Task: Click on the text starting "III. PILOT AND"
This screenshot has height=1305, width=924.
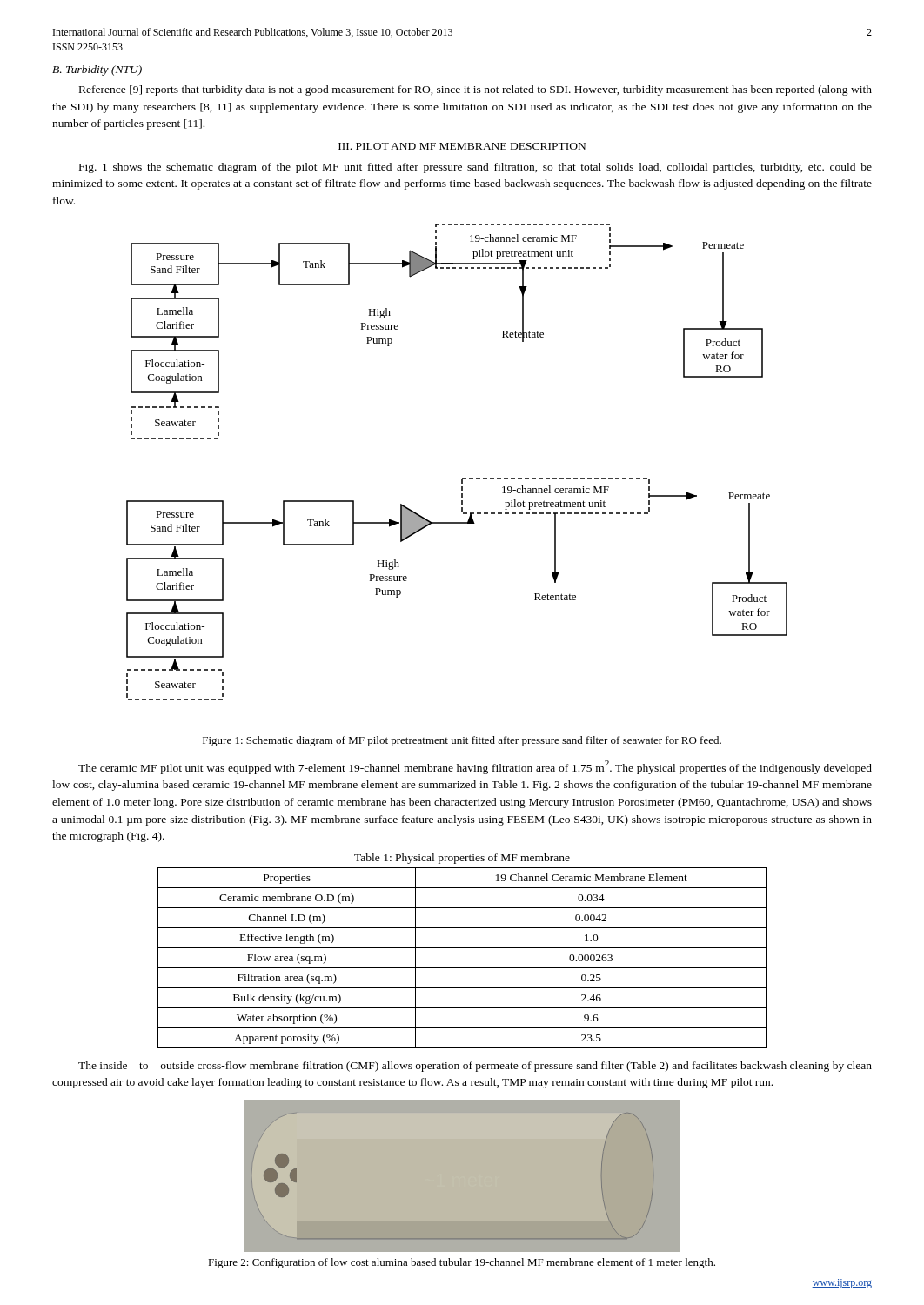Action: click(462, 146)
